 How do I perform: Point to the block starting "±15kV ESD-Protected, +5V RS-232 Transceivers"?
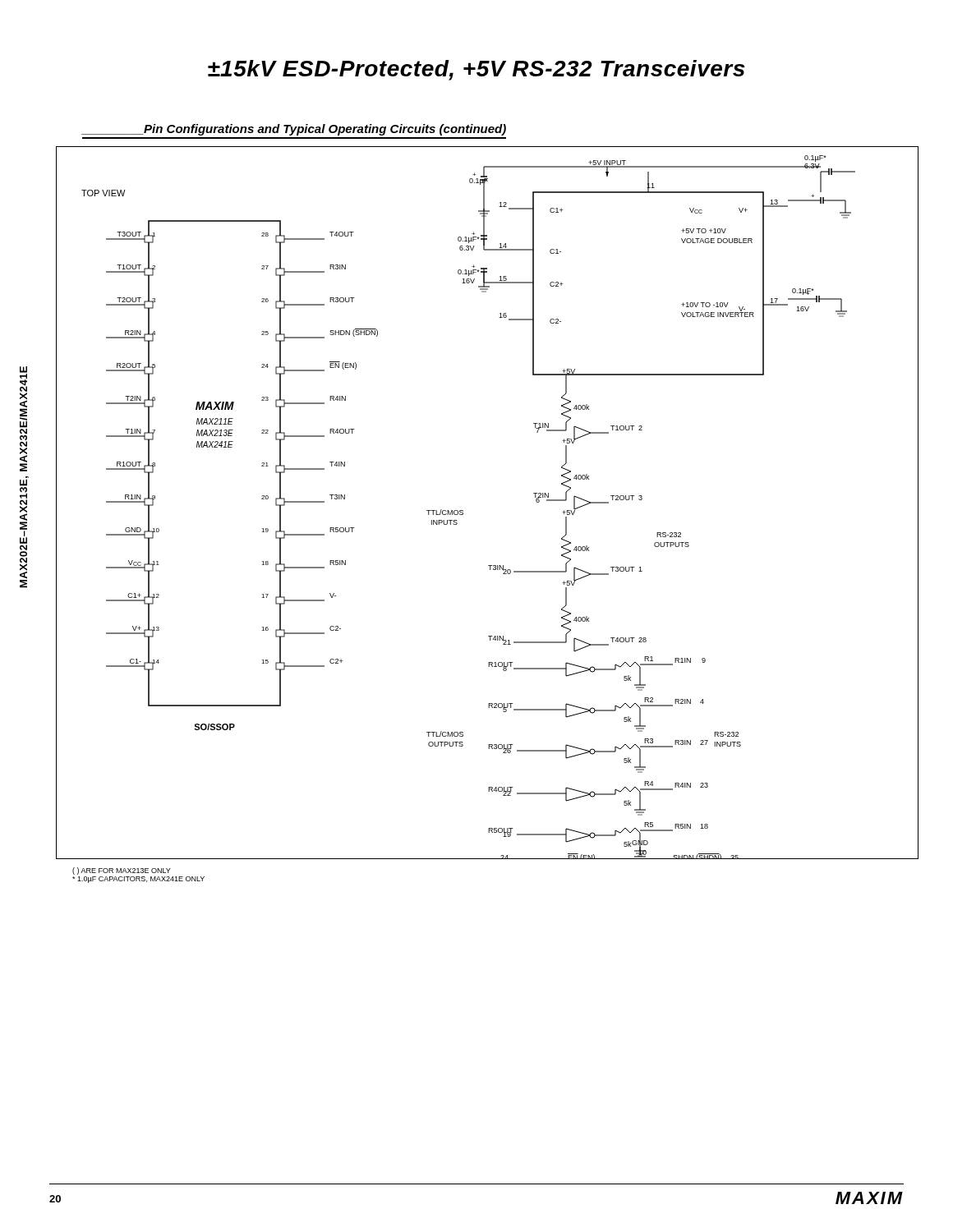pos(476,69)
